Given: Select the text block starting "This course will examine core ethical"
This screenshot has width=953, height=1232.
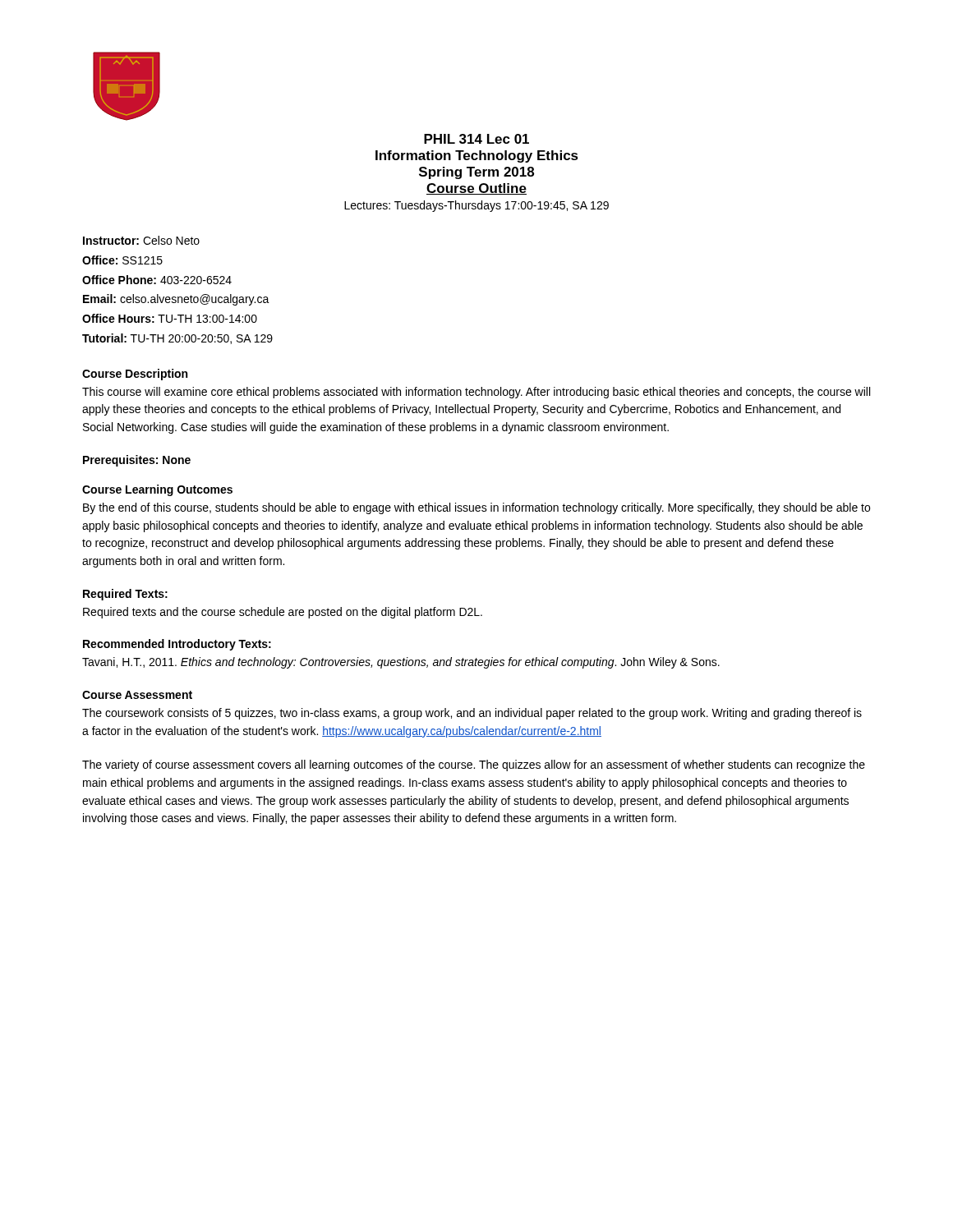Looking at the screenshot, I should pyautogui.click(x=476, y=410).
